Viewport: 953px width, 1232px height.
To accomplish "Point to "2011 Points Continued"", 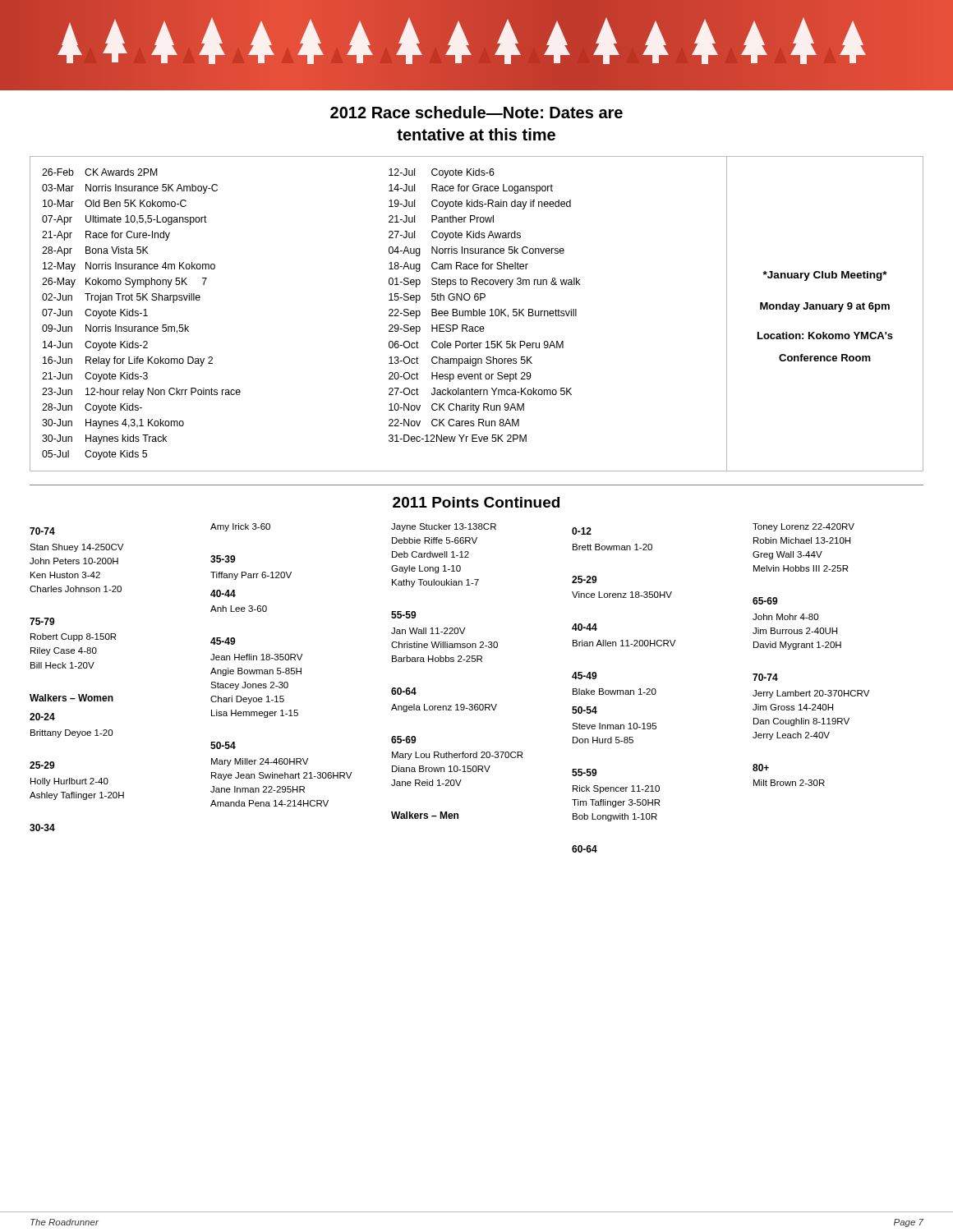I will tap(476, 502).
